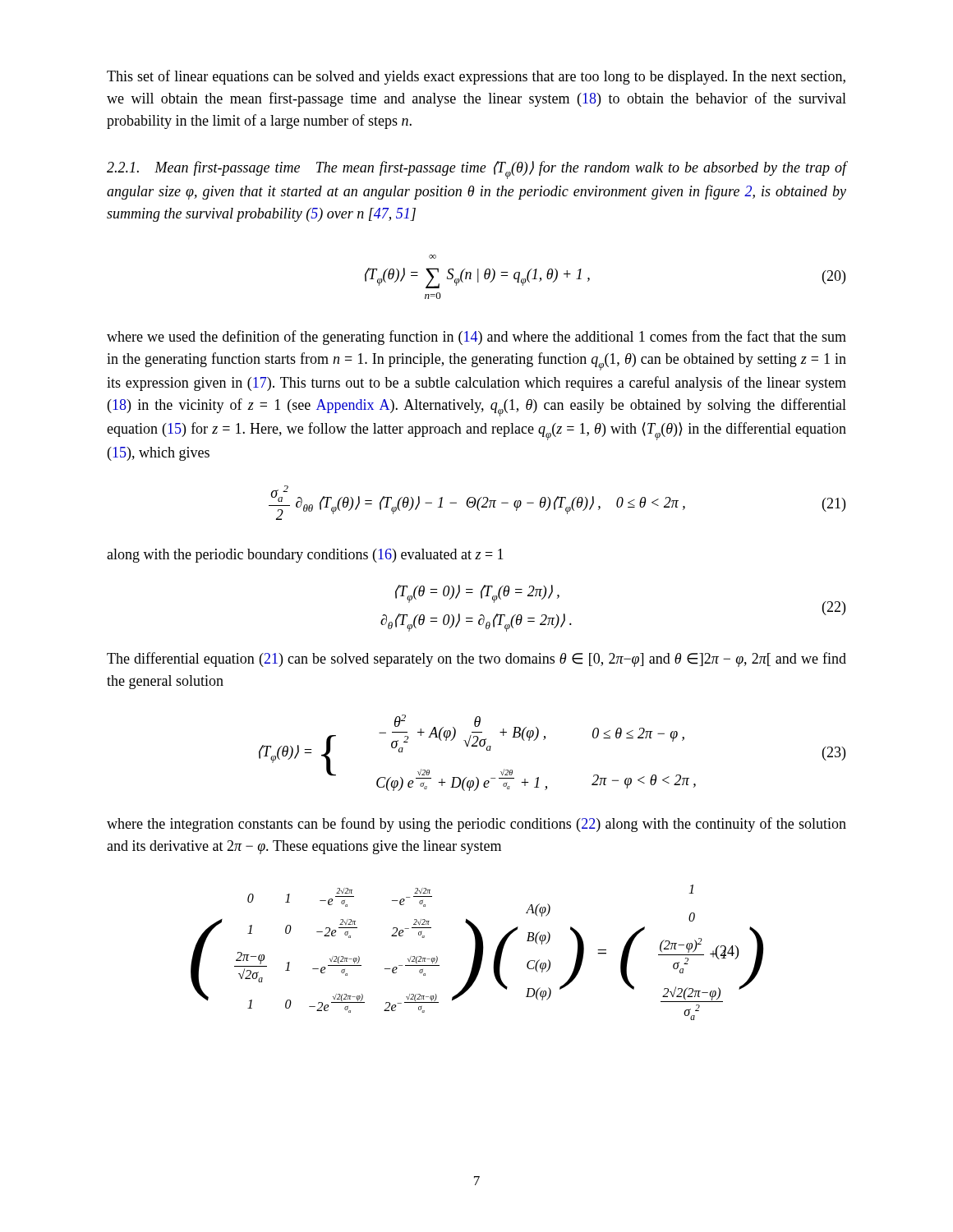
Task: Click on the formula that says "⟨Tφ(θ = 0)⟩ = ⟨Tφ(θ ="
Action: pyautogui.click(x=476, y=607)
